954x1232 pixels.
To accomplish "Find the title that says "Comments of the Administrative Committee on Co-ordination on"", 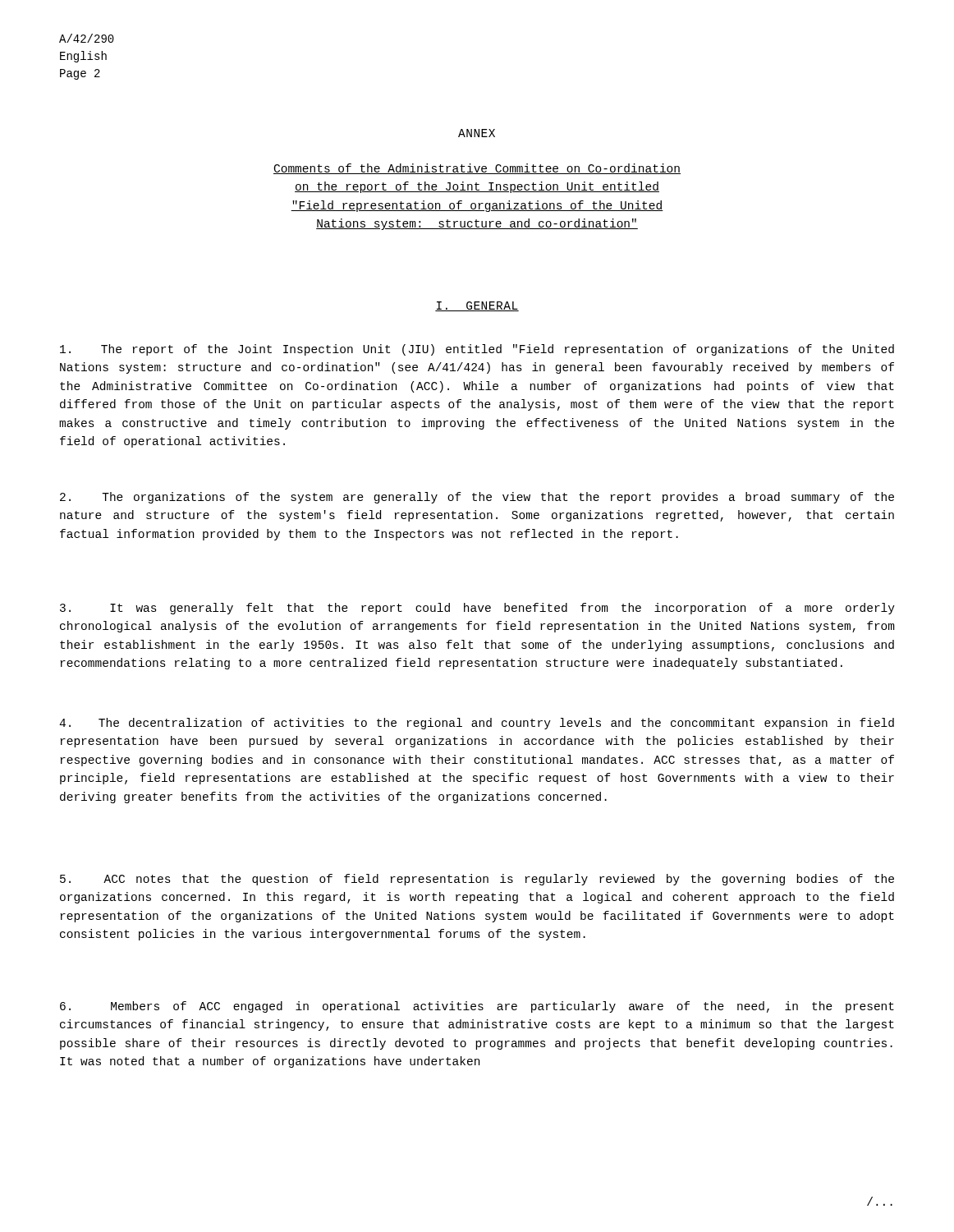I will [477, 197].
